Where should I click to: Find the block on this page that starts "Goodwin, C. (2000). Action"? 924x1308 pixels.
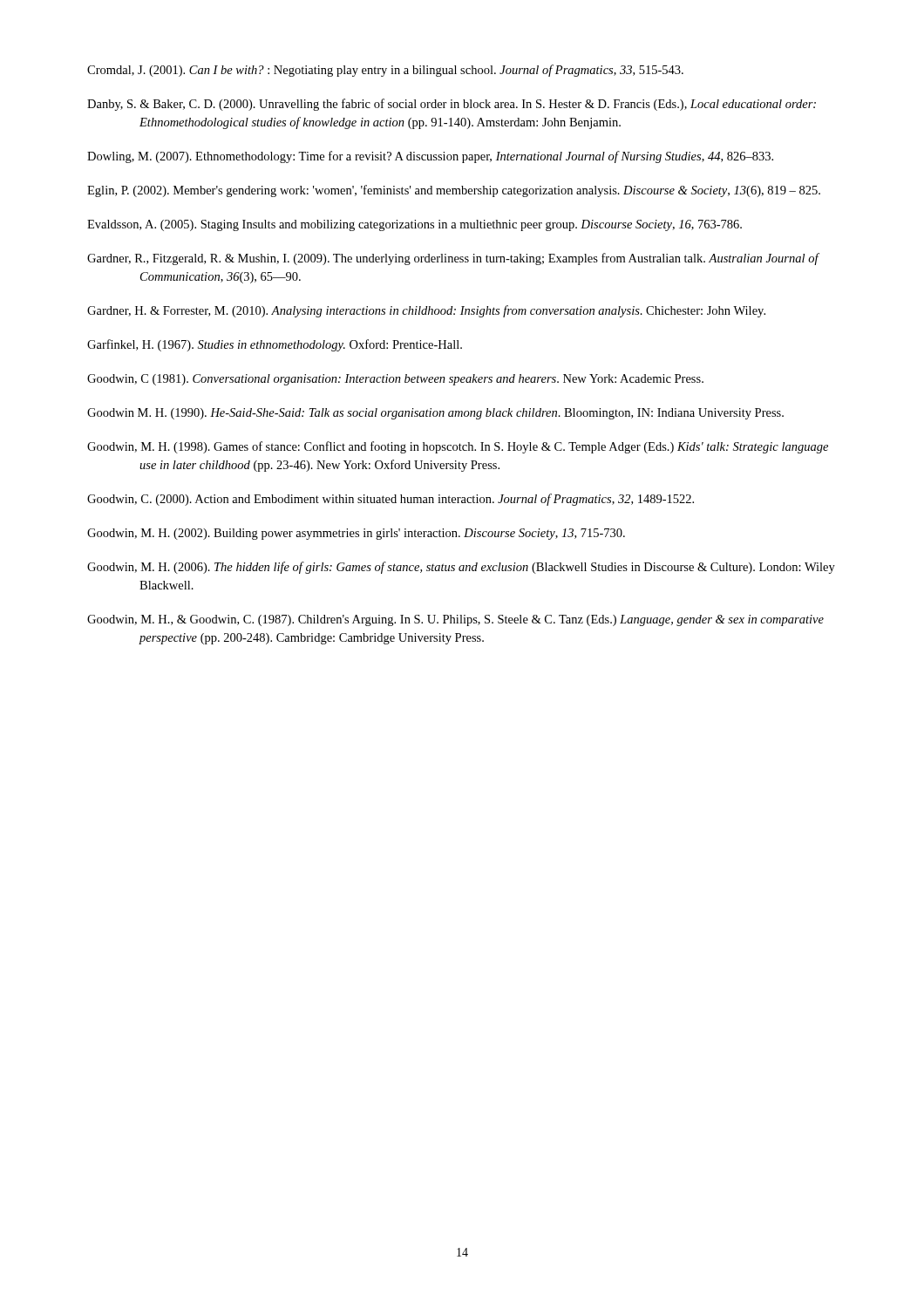tap(391, 499)
